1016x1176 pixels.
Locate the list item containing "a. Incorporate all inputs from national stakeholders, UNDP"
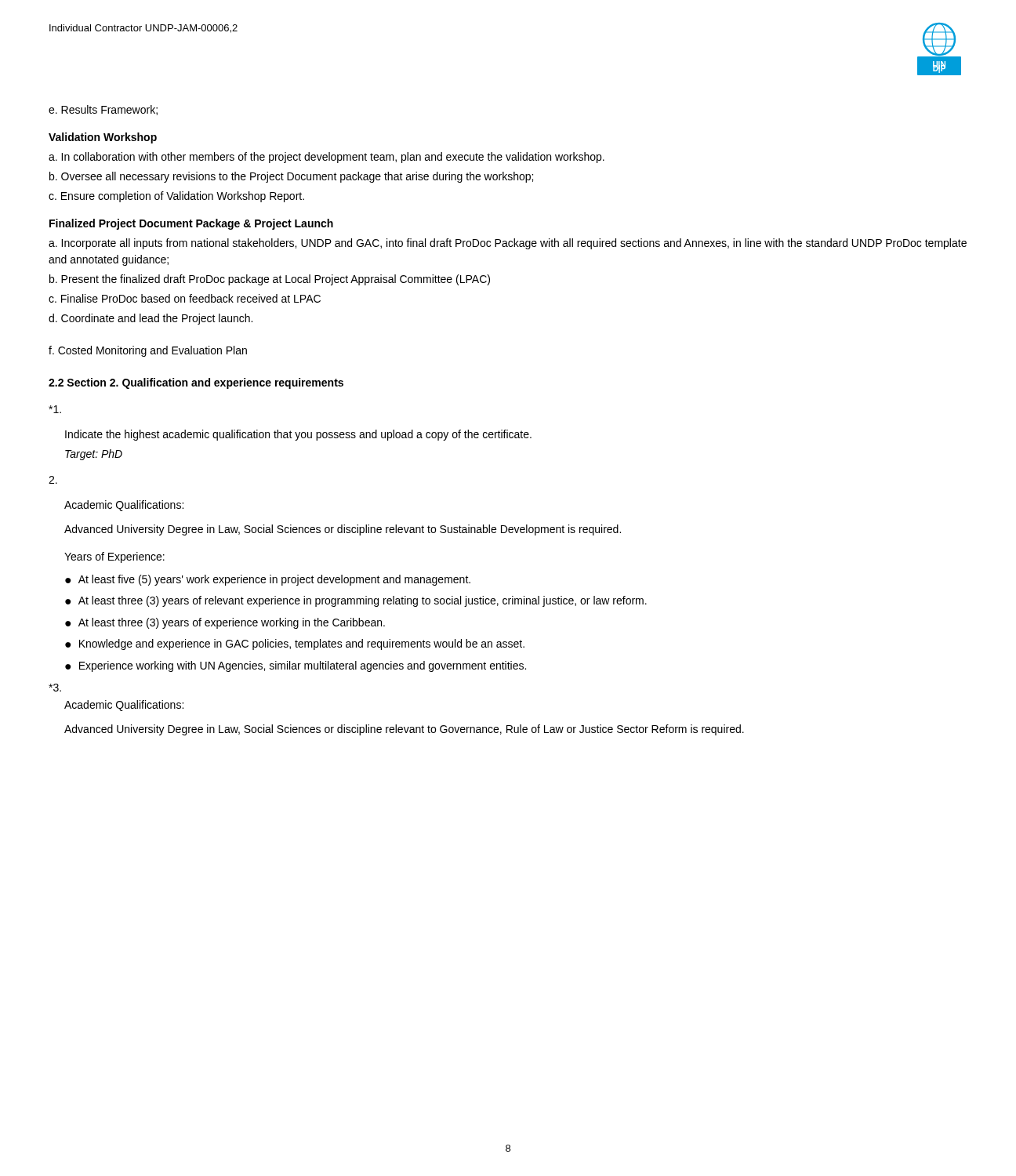[508, 251]
